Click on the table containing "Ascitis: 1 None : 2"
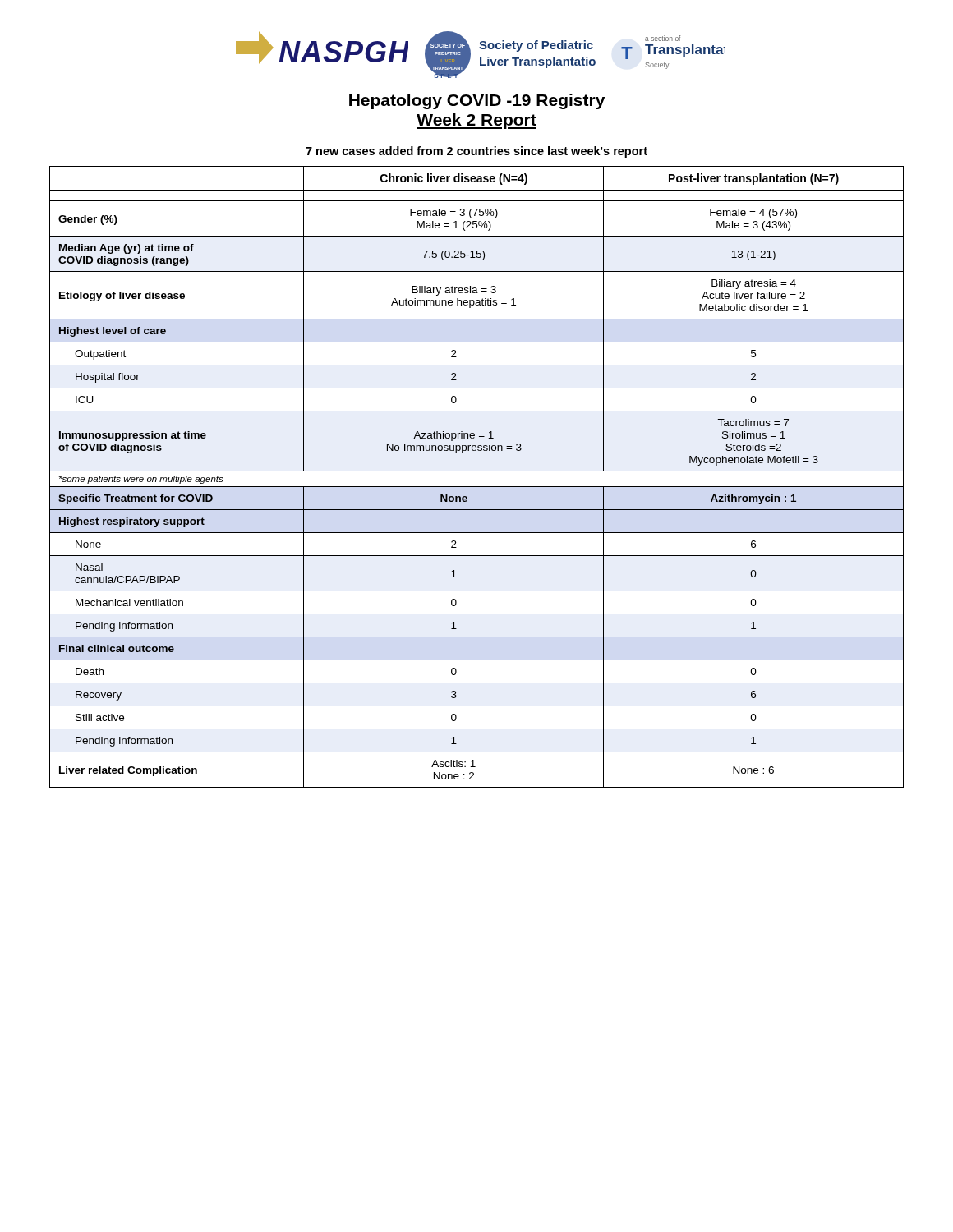The width and height of the screenshot is (953, 1232). (476, 477)
